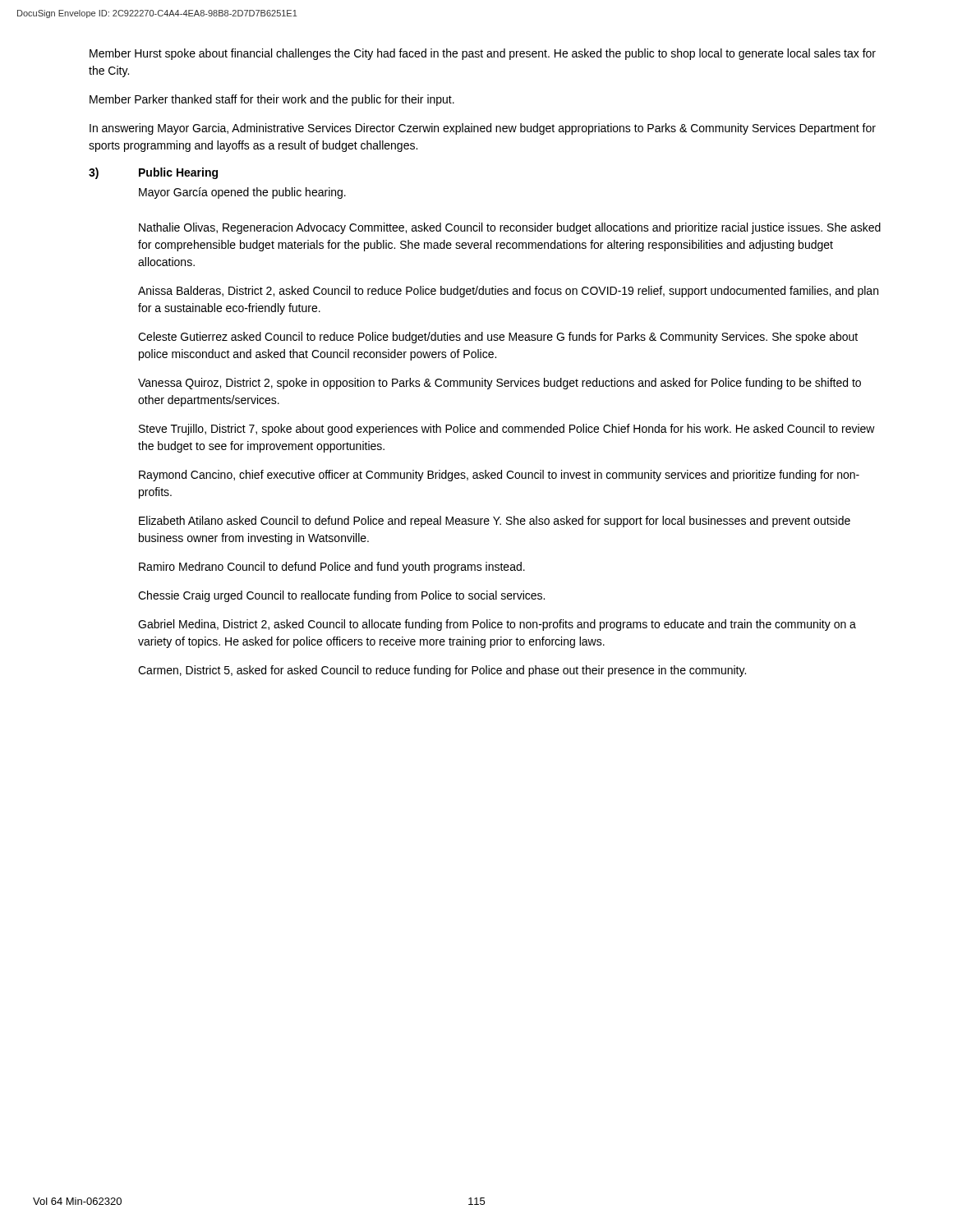Click the passage that begins "Ramiro Medrano Council to defund Police and"
The height and width of the screenshot is (1232, 953).
[332, 567]
